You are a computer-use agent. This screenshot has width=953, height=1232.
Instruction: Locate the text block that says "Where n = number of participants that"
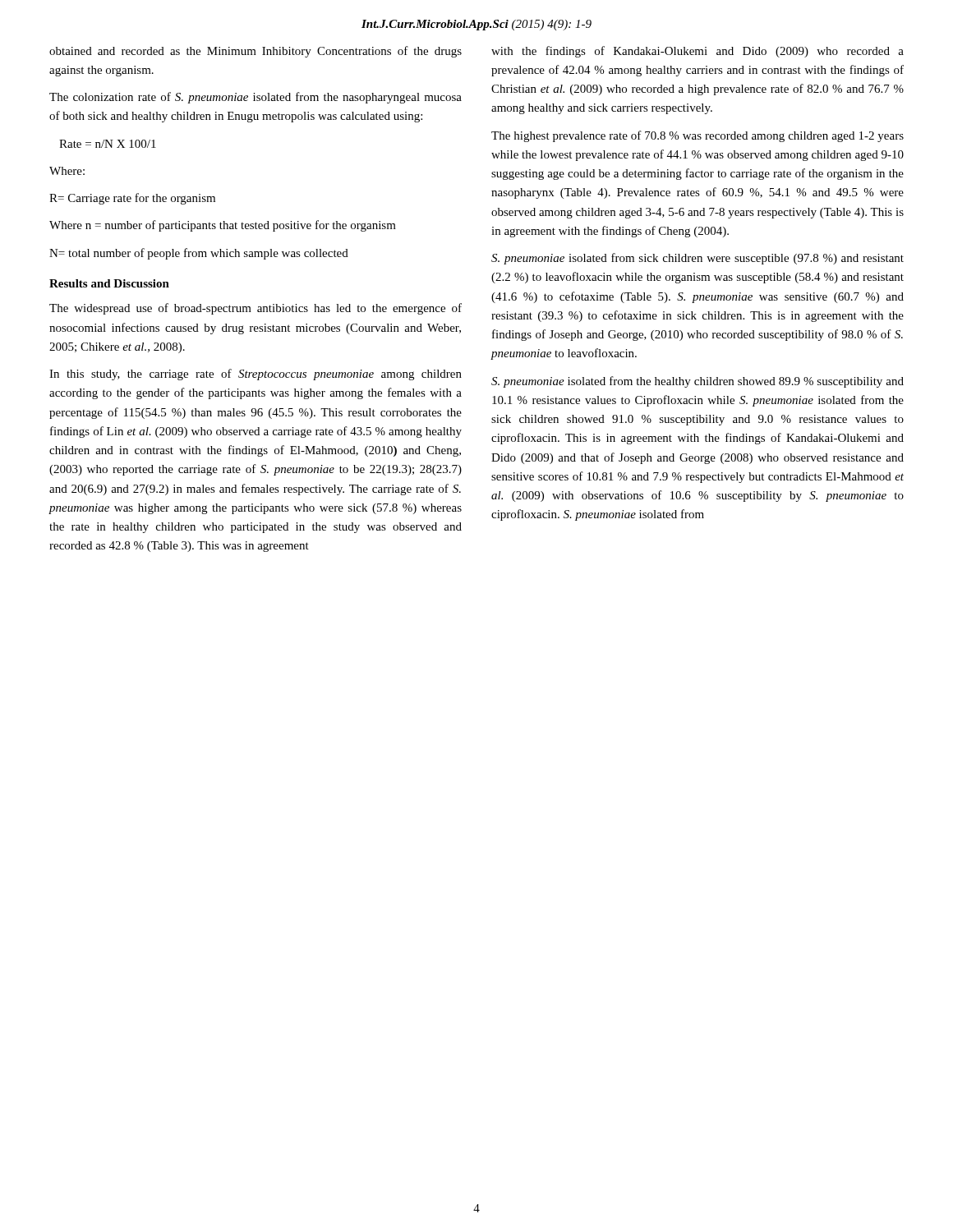coord(255,226)
